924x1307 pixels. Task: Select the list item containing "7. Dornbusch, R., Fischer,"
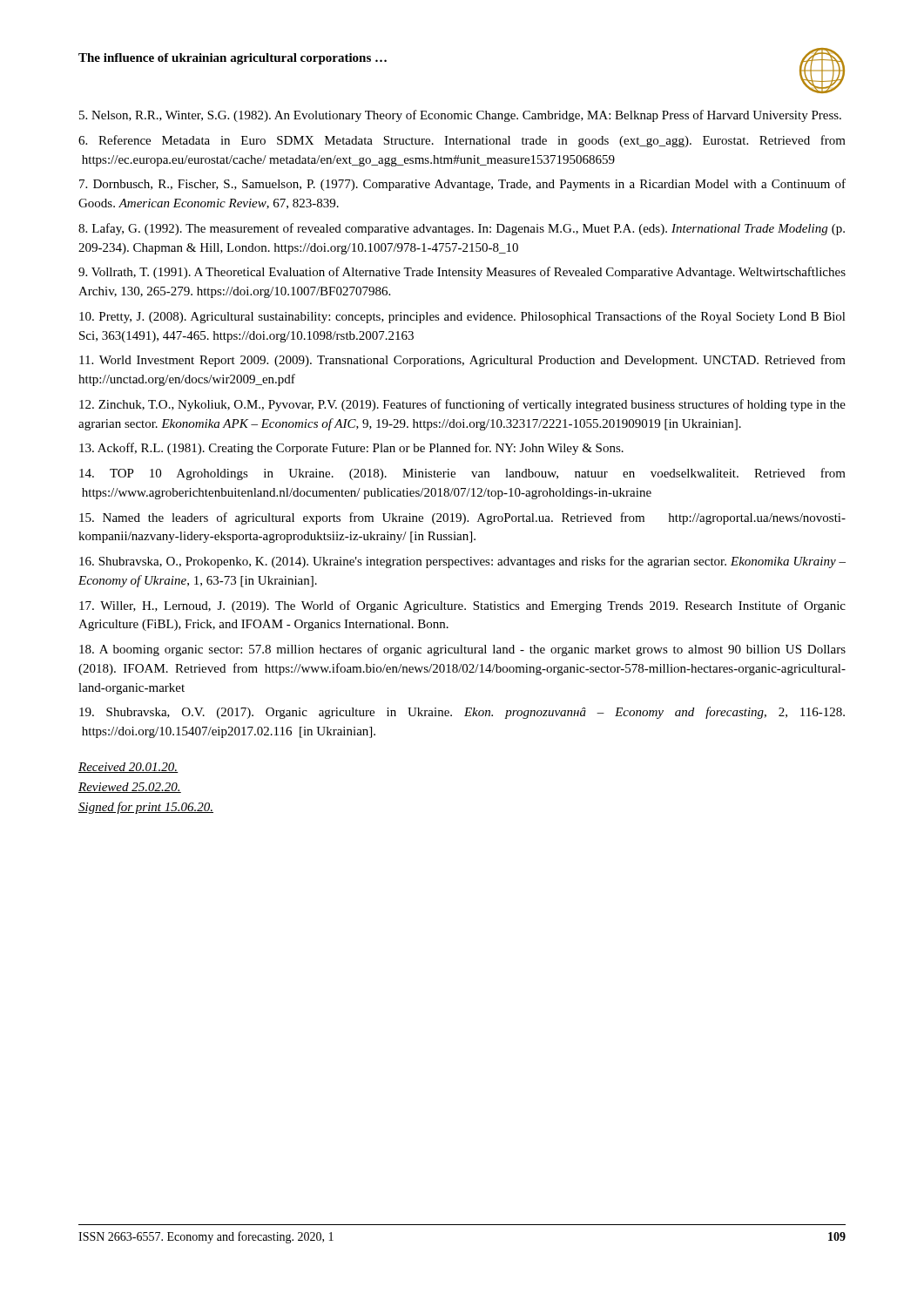(x=462, y=194)
